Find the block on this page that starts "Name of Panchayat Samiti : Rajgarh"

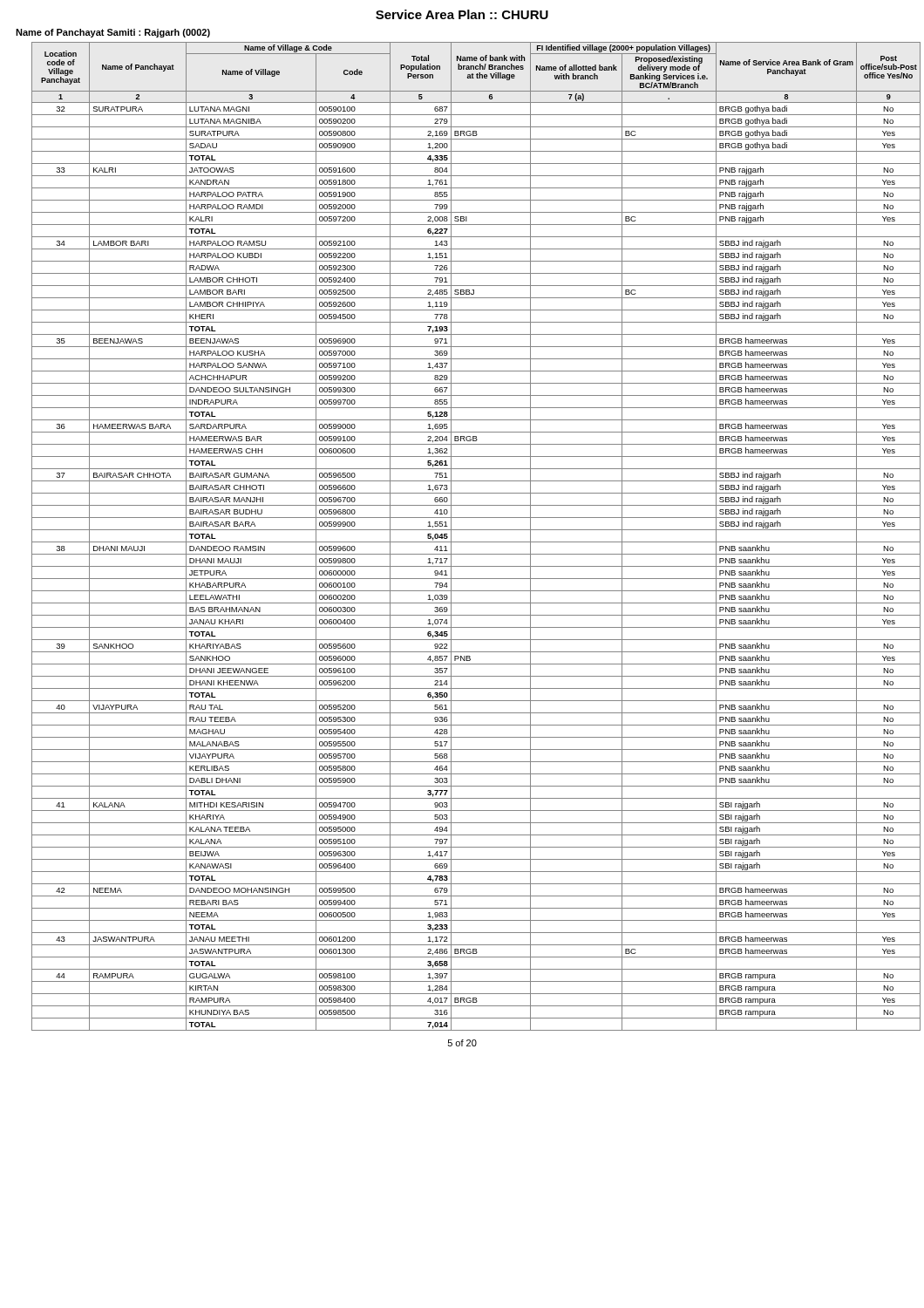[113, 32]
